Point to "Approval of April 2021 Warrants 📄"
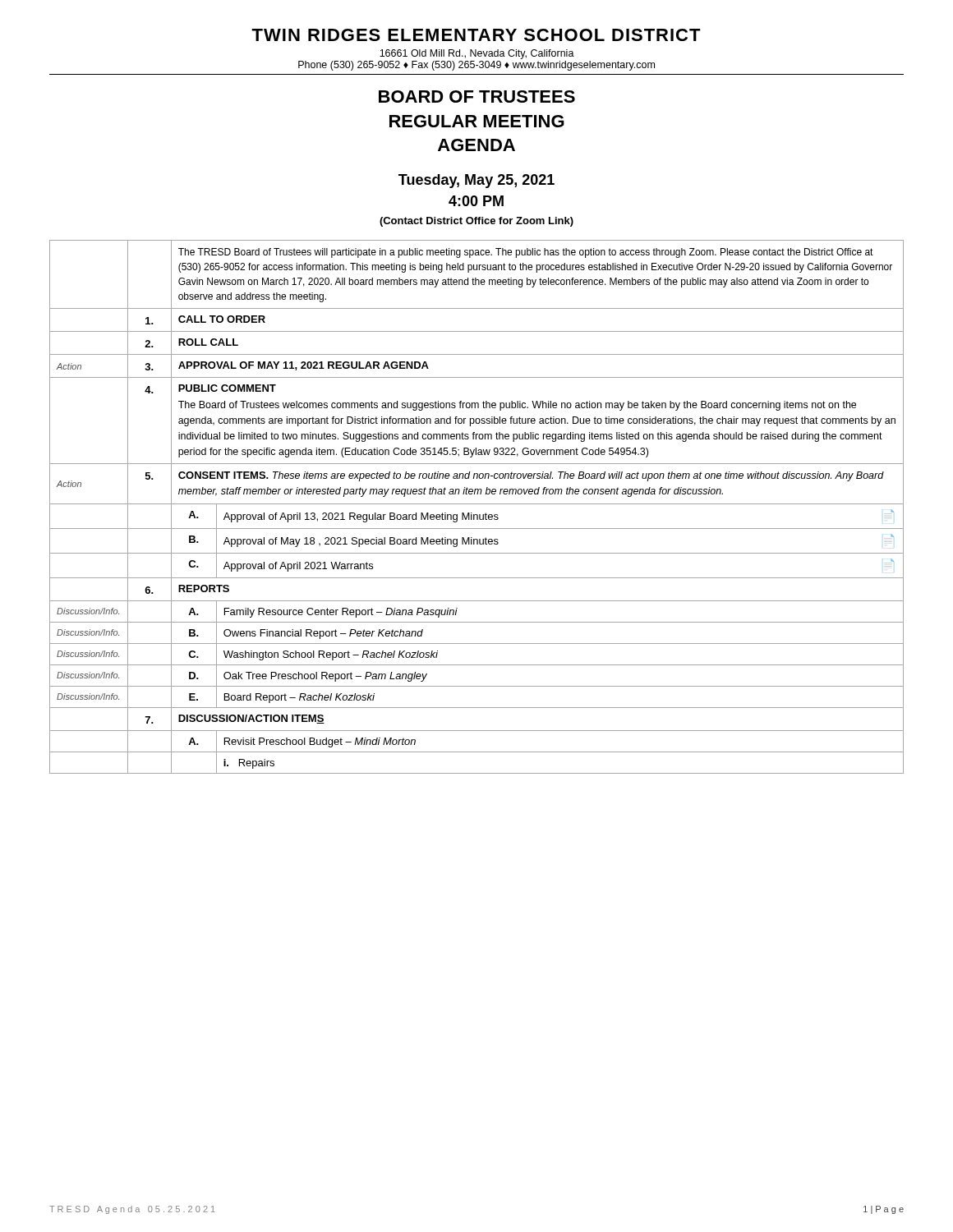 pyautogui.click(x=299, y=565)
